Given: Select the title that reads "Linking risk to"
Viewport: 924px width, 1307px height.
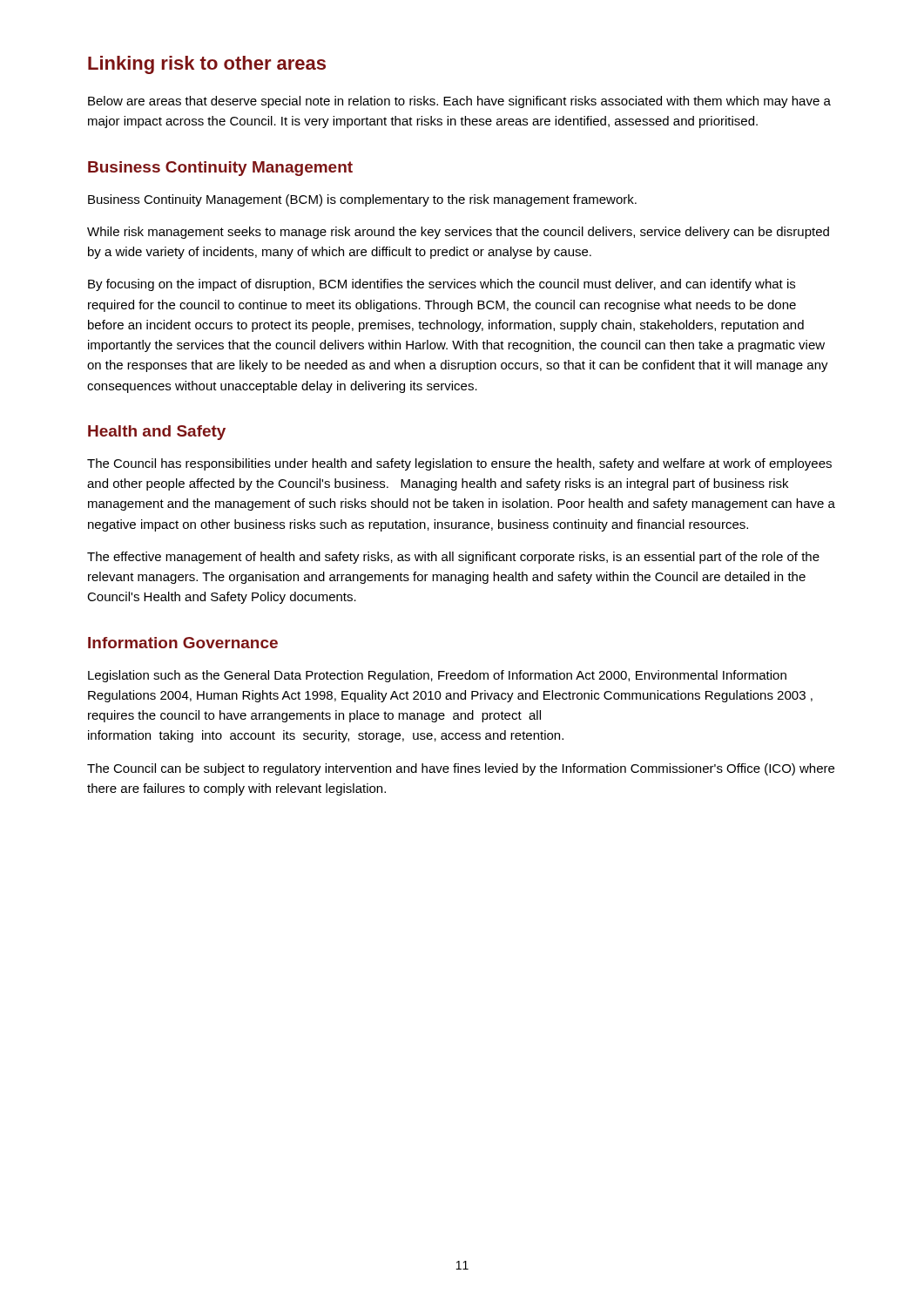Looking at the screenshot, I should 207,63.
